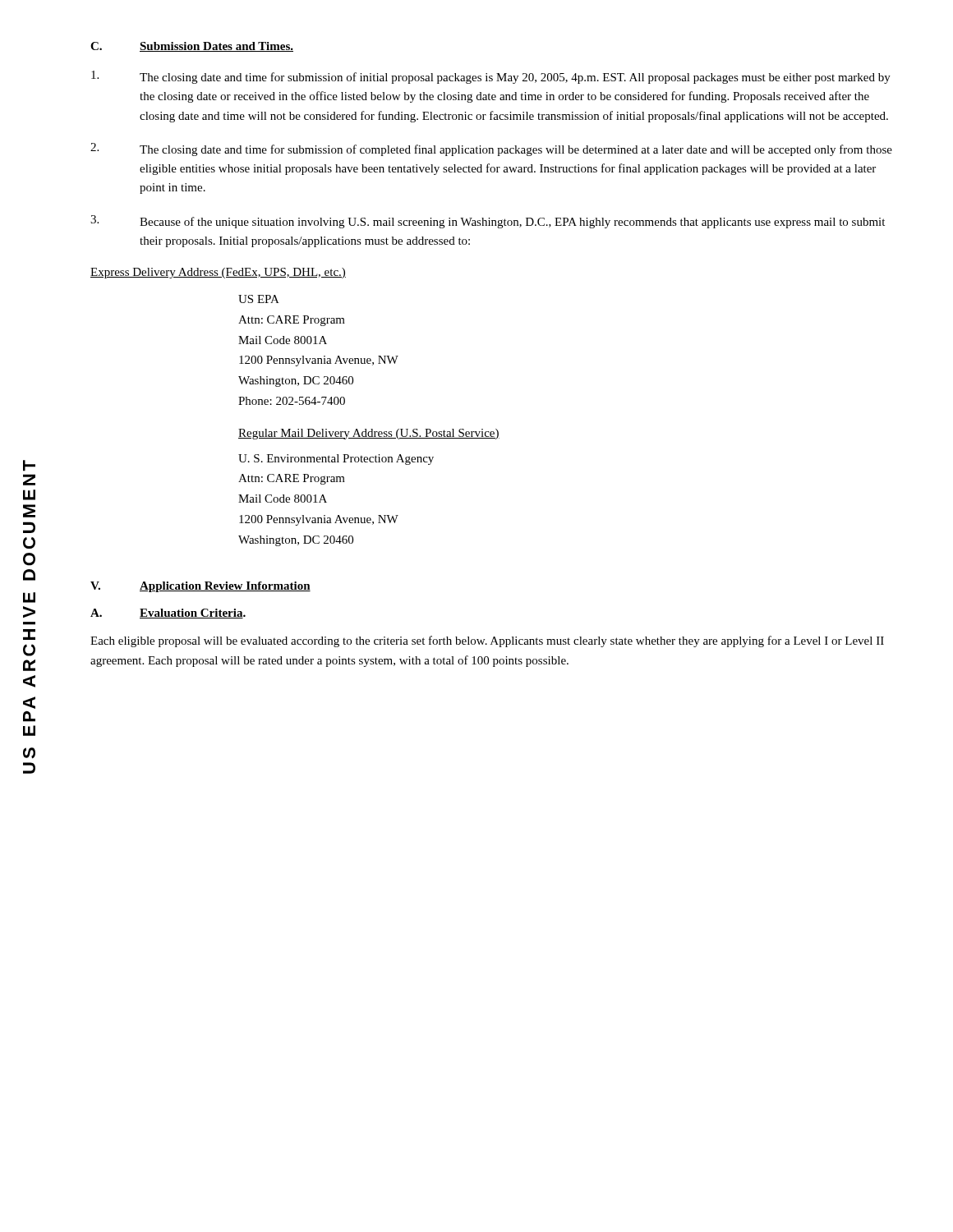This screenshot has width=953, height=1232.
Task: Navigate to the region starting "A. Evaluation Criteria."
Action: 168,613
